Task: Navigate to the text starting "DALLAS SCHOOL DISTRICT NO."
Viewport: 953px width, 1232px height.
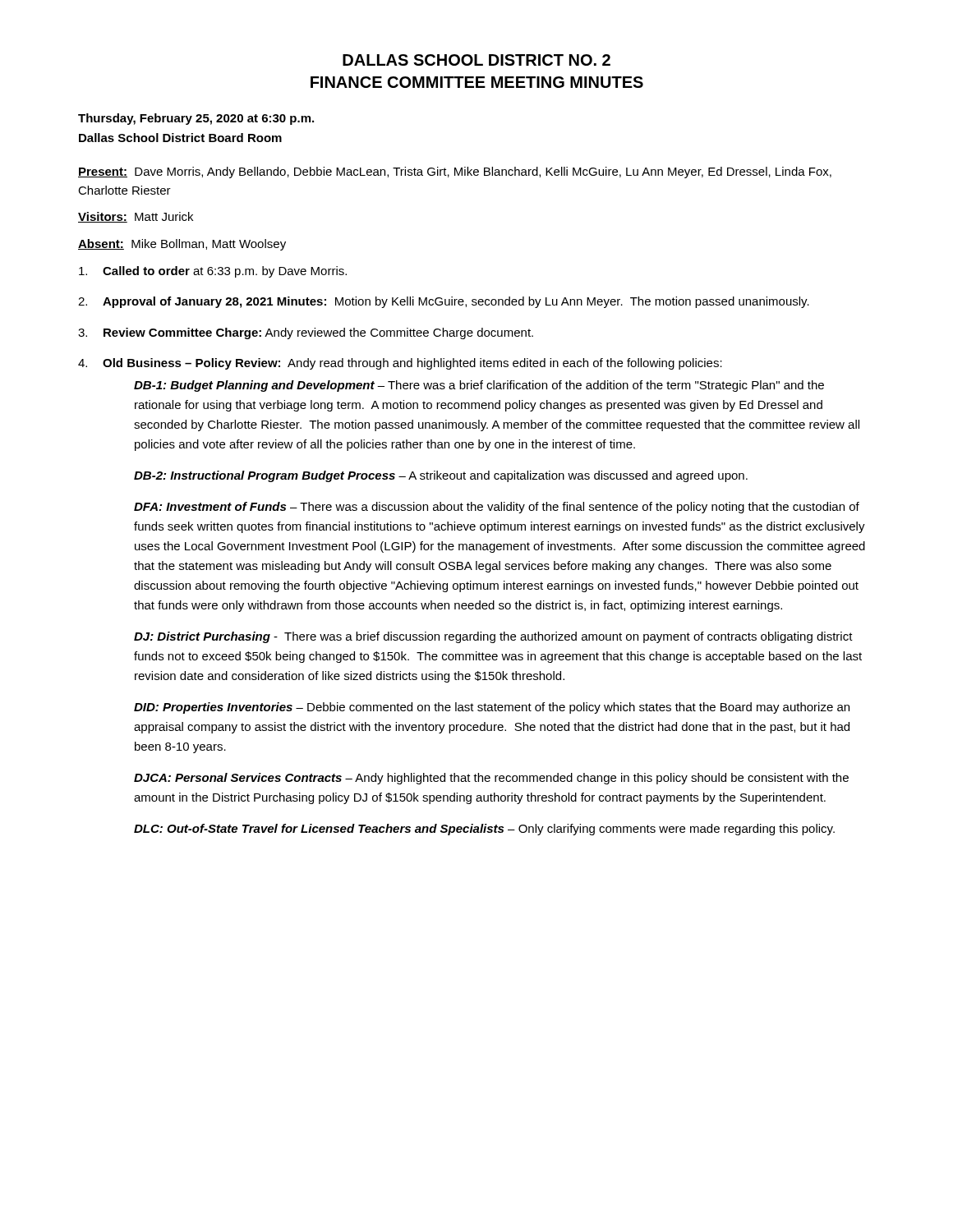Action: 476,71
